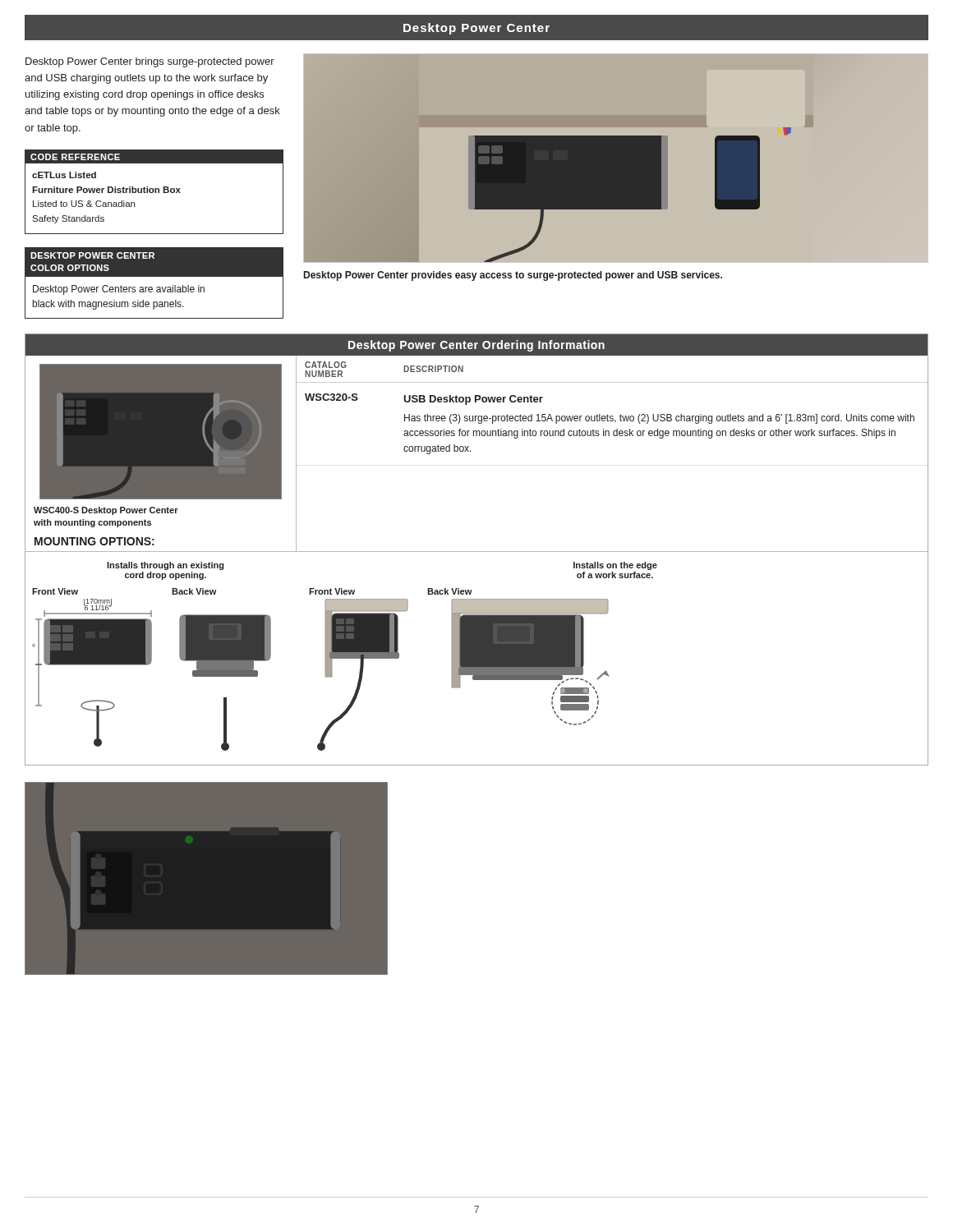
Task: Point to the section header beginning "DESKTOP POWER CENTERCOLOR OPTIONS Desktop Power"
Action: click(154, 280)
